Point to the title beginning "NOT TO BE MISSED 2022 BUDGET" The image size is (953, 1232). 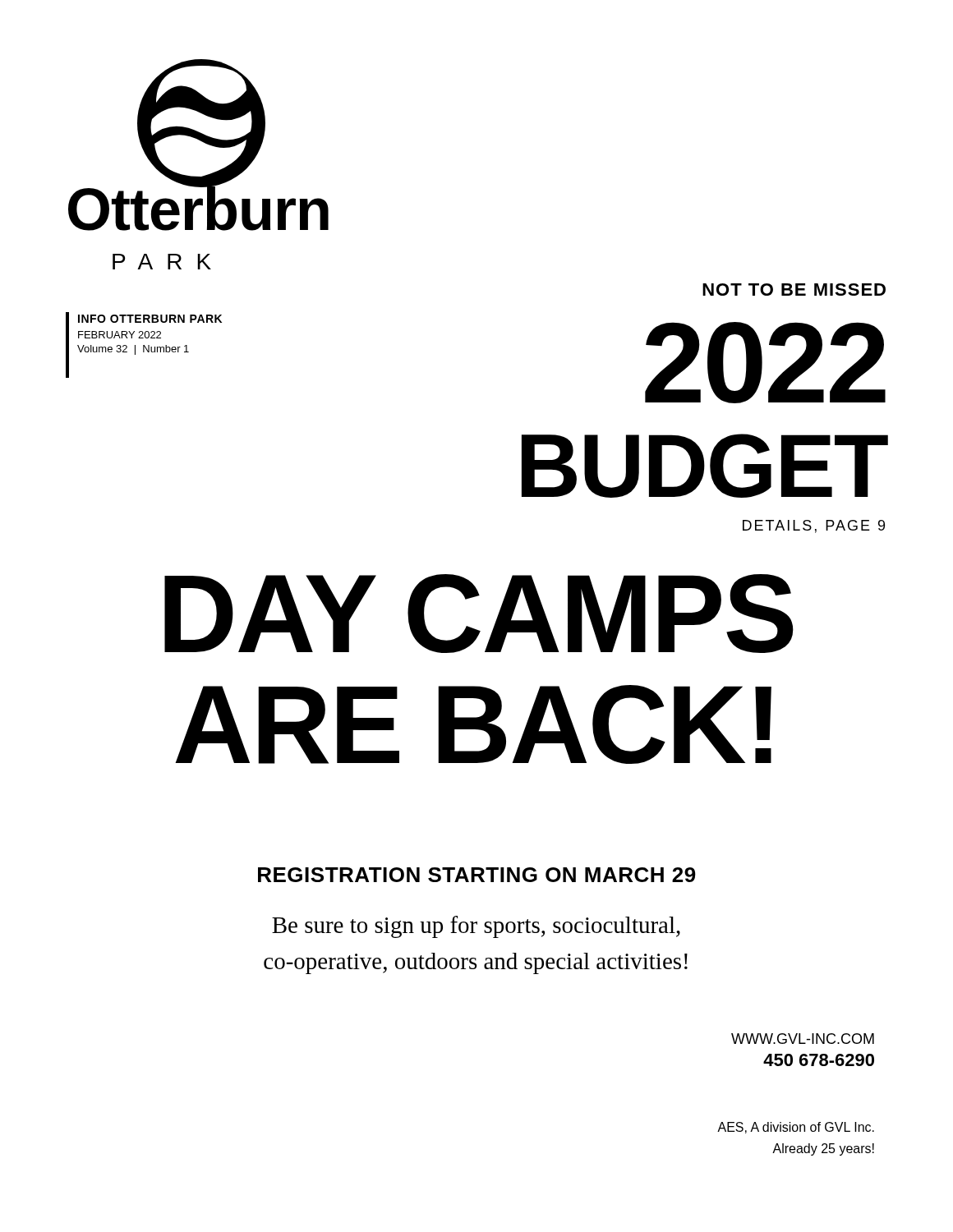(x=657, y=407)
